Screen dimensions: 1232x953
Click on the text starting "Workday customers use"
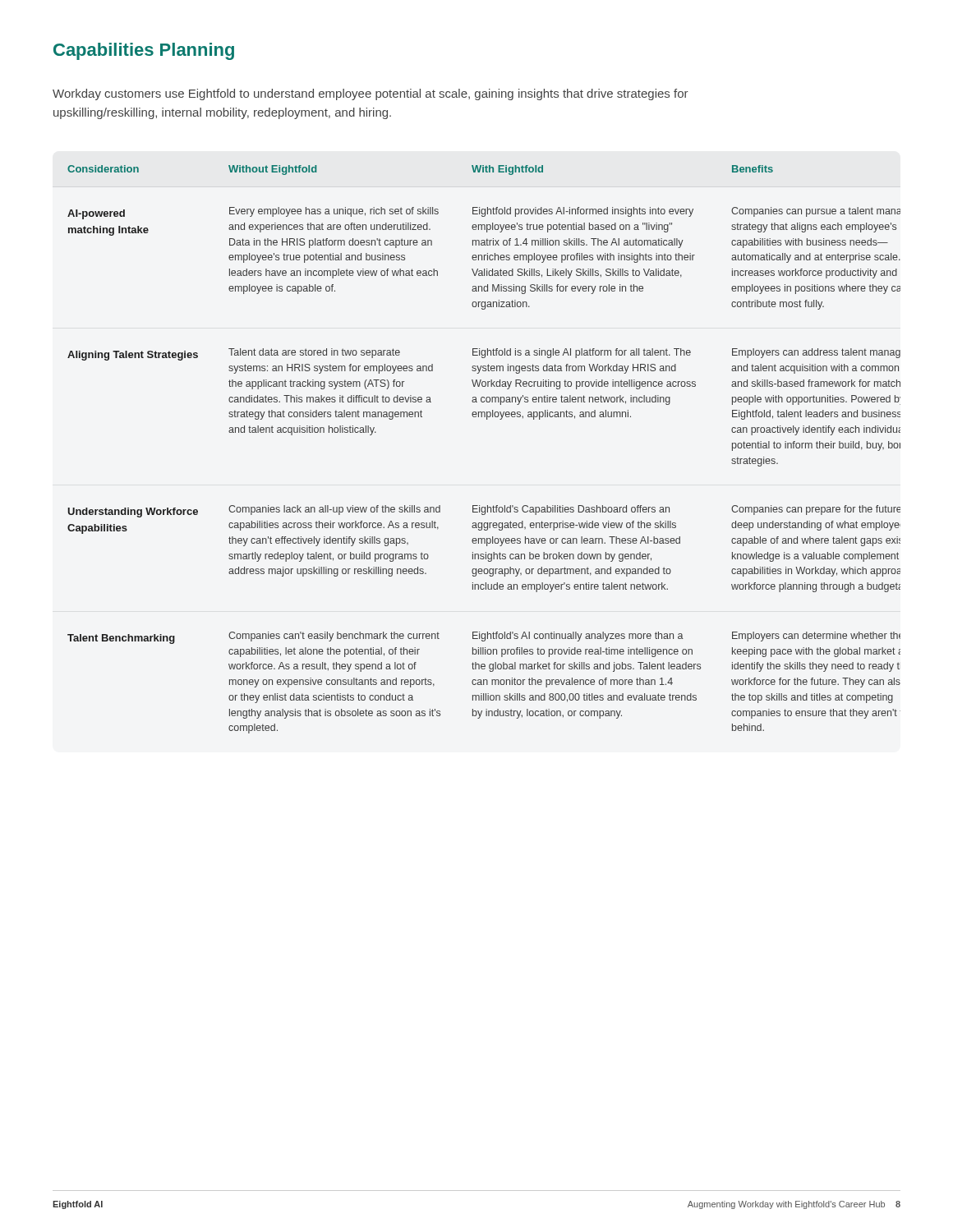point(389,103)
